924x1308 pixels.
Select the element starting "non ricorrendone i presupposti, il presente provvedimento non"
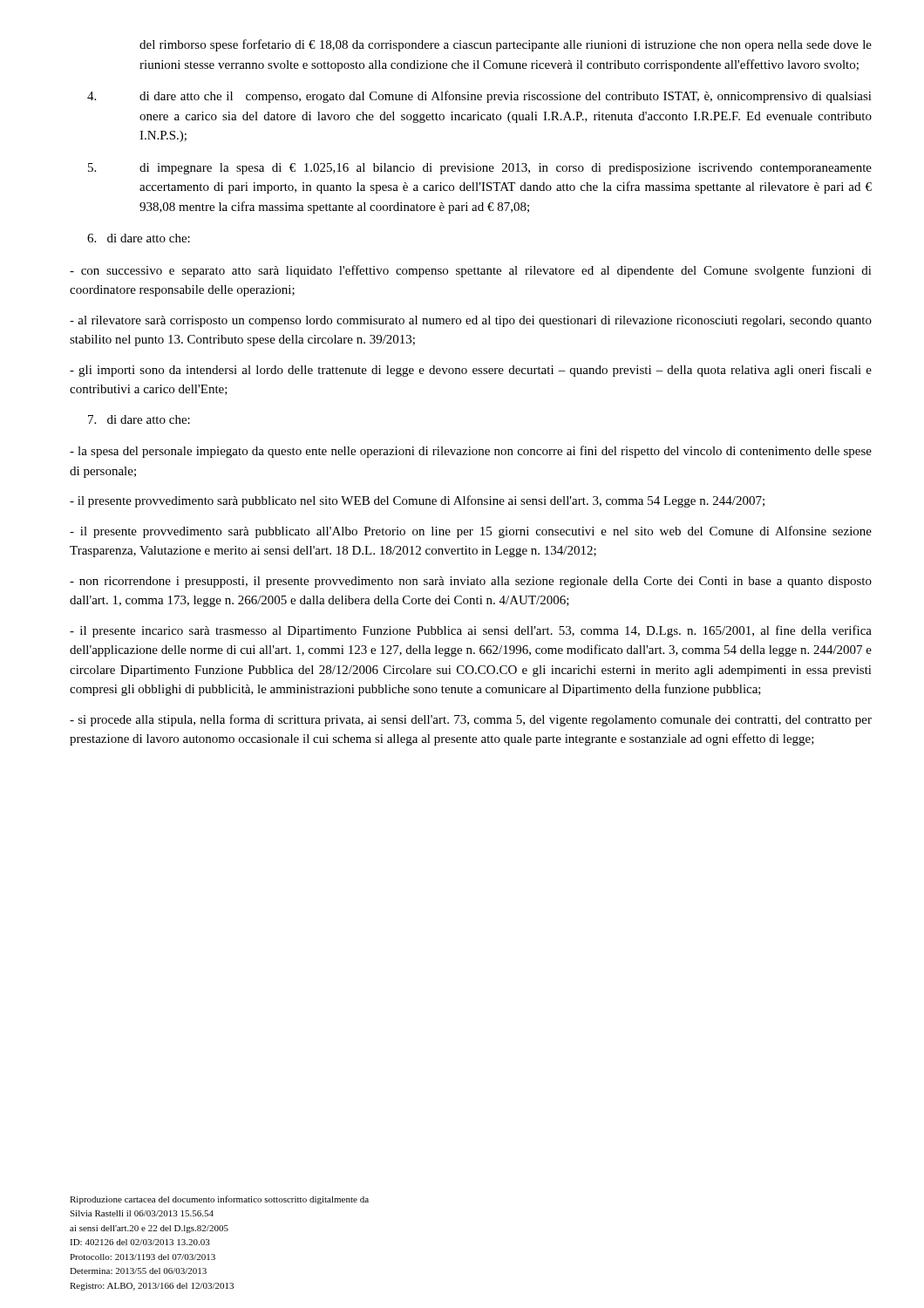[471, 590]
